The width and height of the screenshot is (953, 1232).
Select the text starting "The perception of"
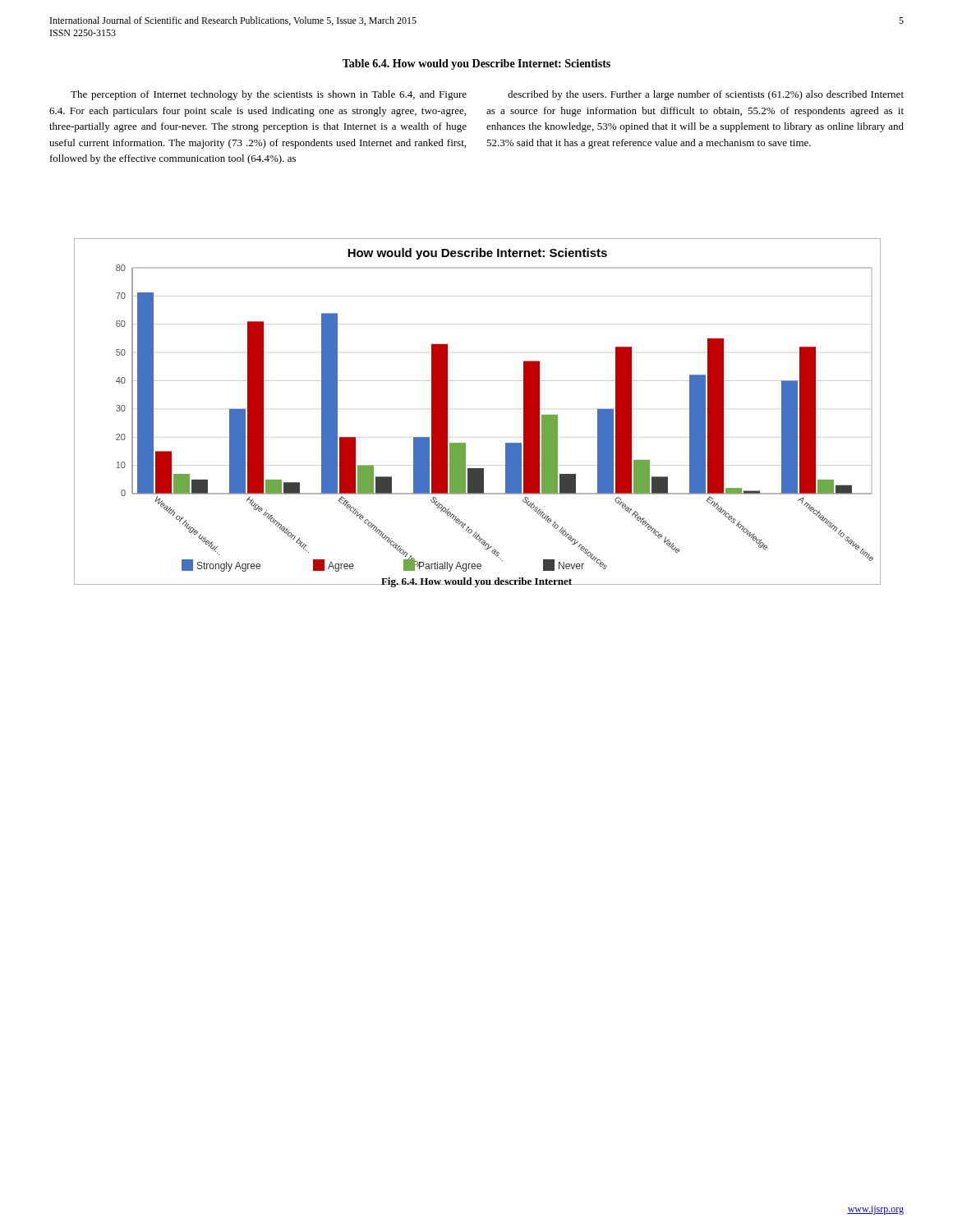(258, 126)
